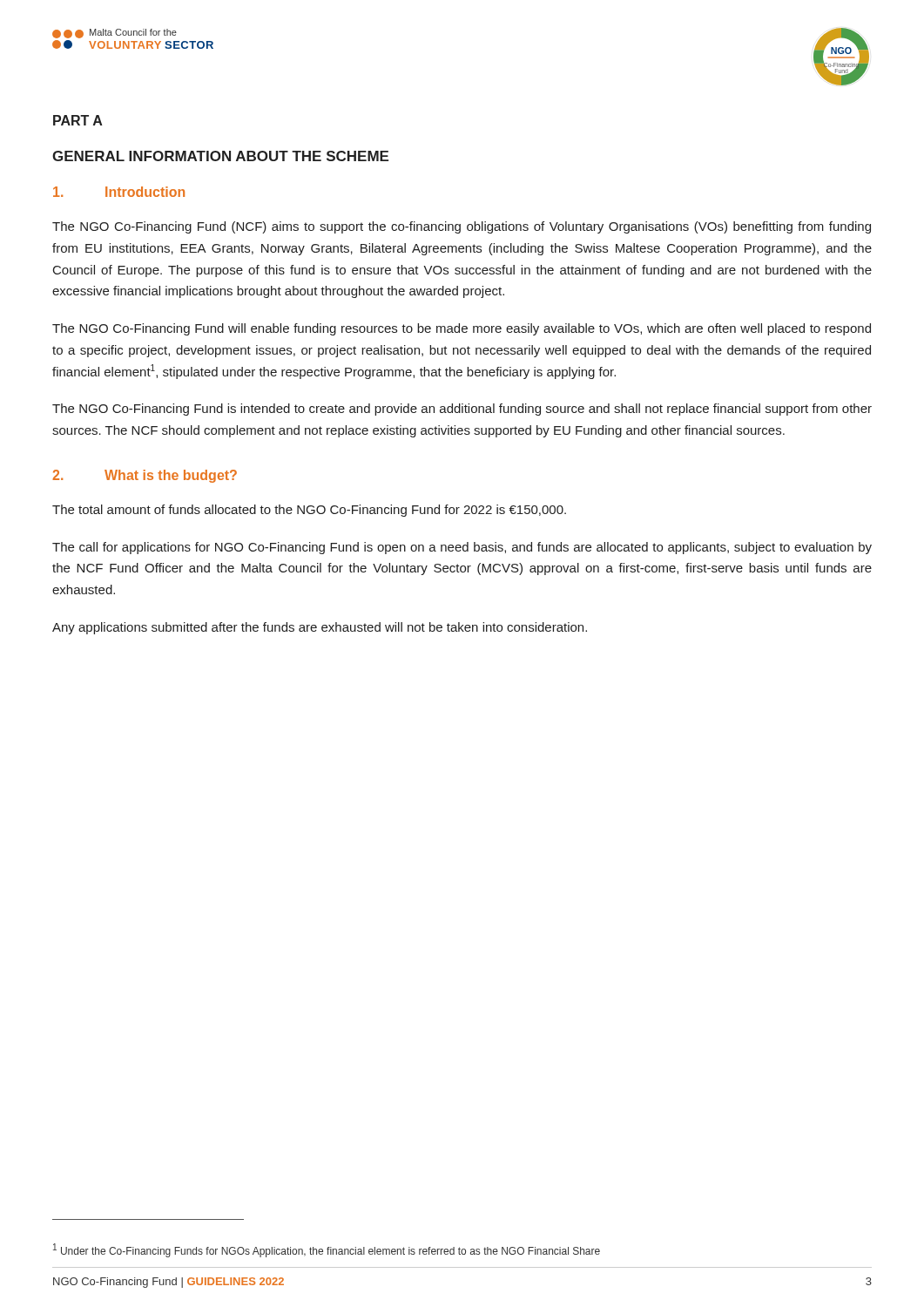
Task: Where is the passage that starts "Any applications submitted after the funds"?
Action: tap(320, 627)
